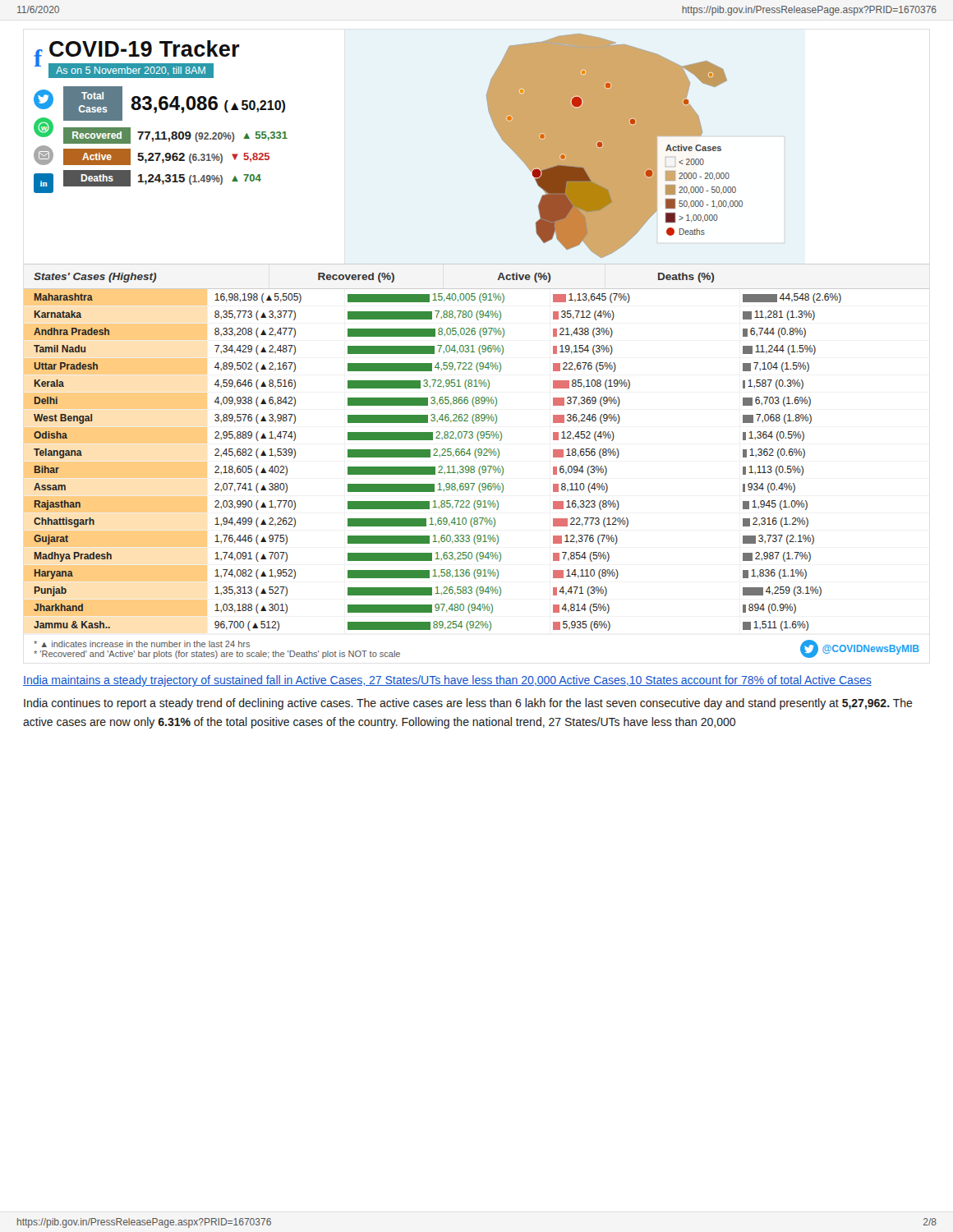This screenshot has width=953, height=1232.
Task: Locate a infographic
Action: point(476,346)
